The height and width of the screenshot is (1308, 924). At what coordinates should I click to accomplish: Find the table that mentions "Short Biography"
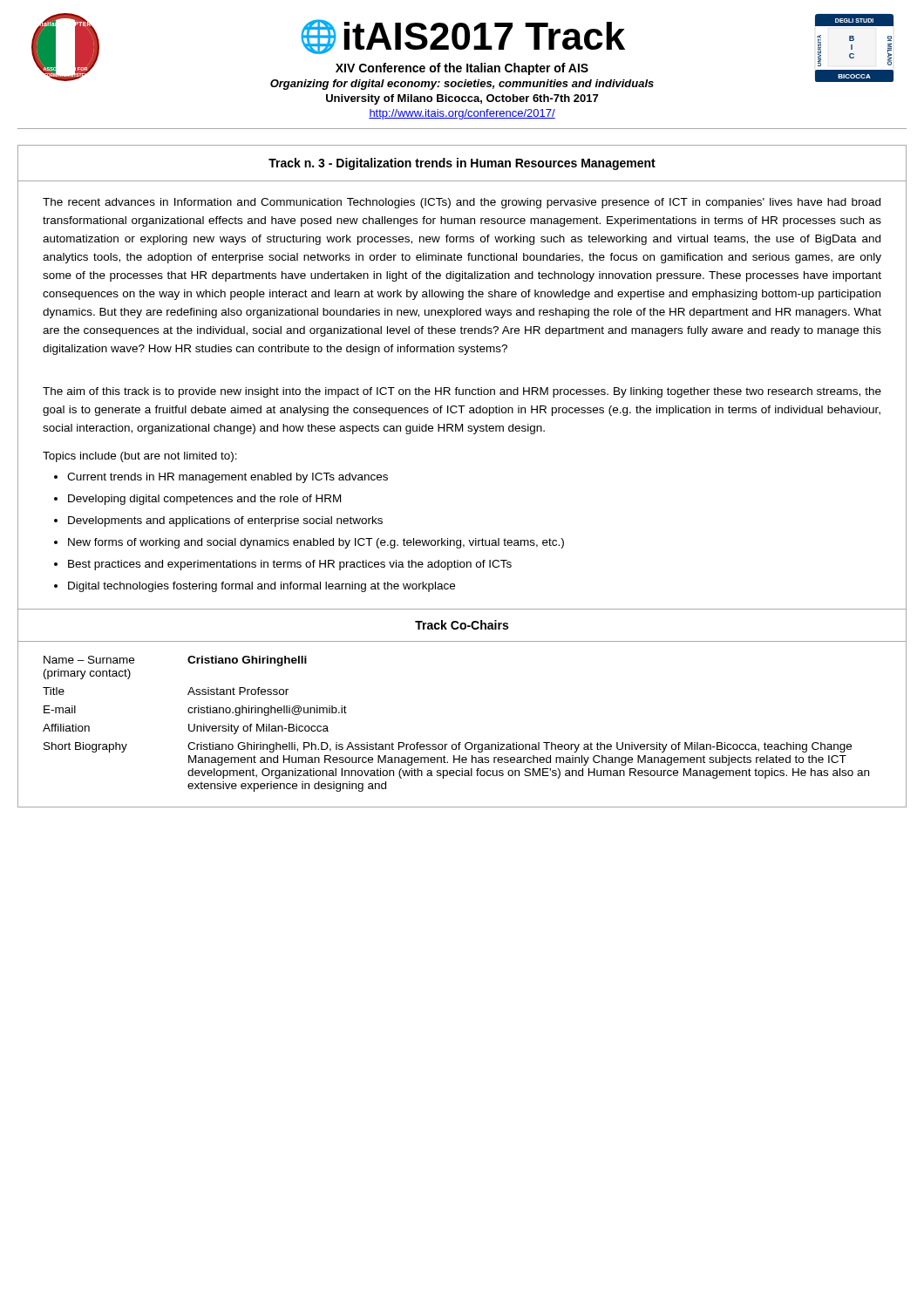462,724
